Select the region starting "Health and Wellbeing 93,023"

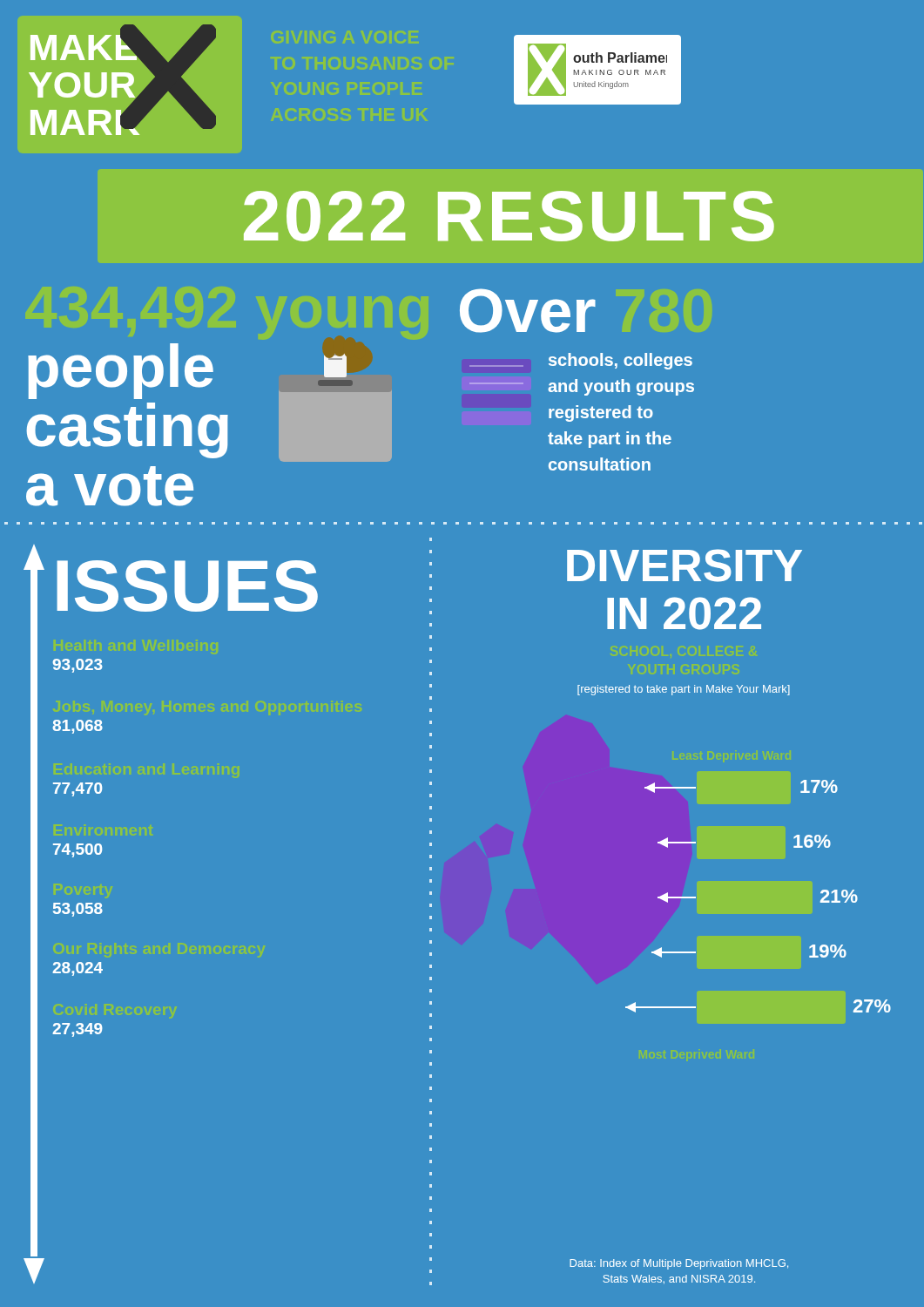[x=78, y=666]
